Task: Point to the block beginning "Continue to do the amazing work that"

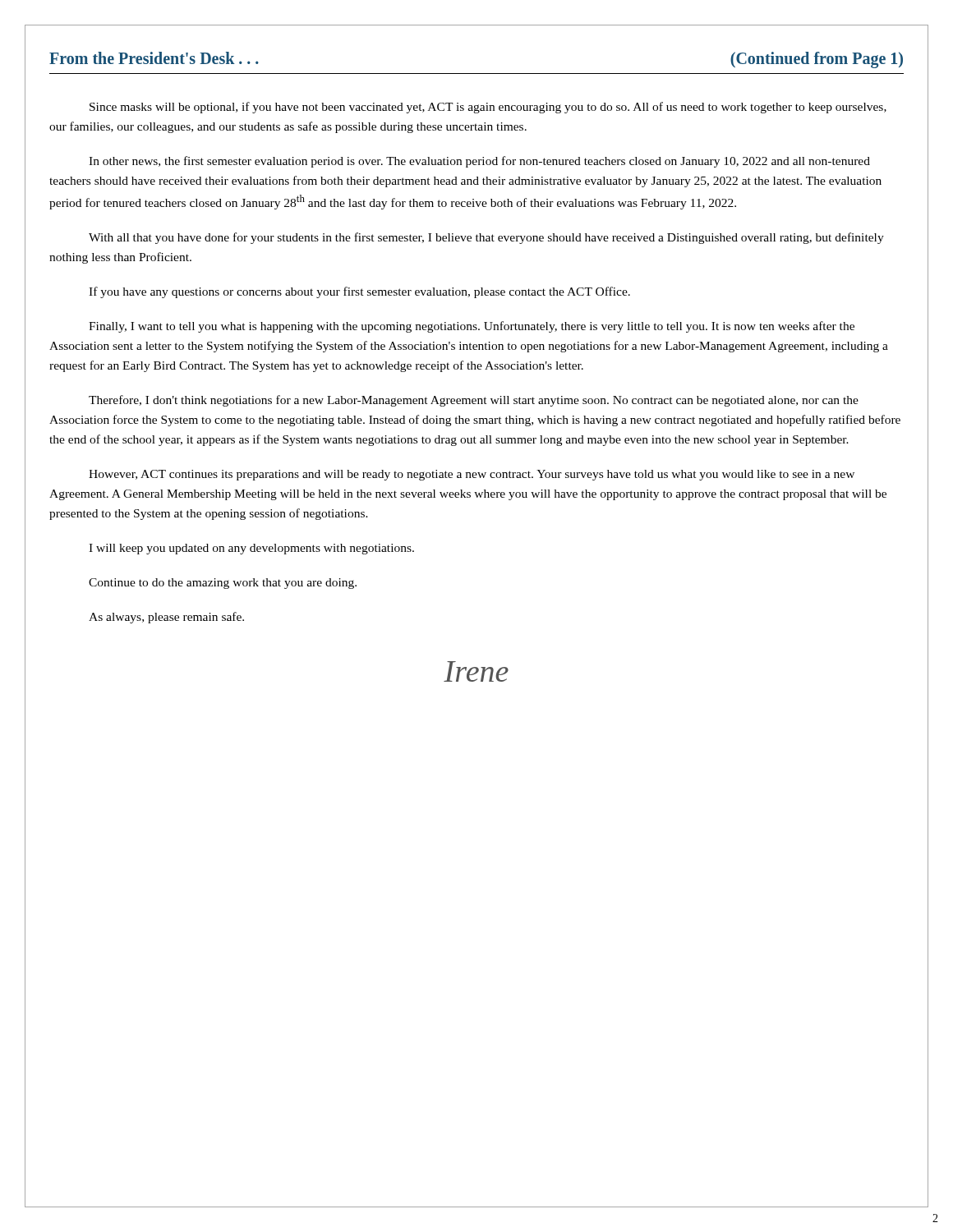Action: tap(223, 582)
